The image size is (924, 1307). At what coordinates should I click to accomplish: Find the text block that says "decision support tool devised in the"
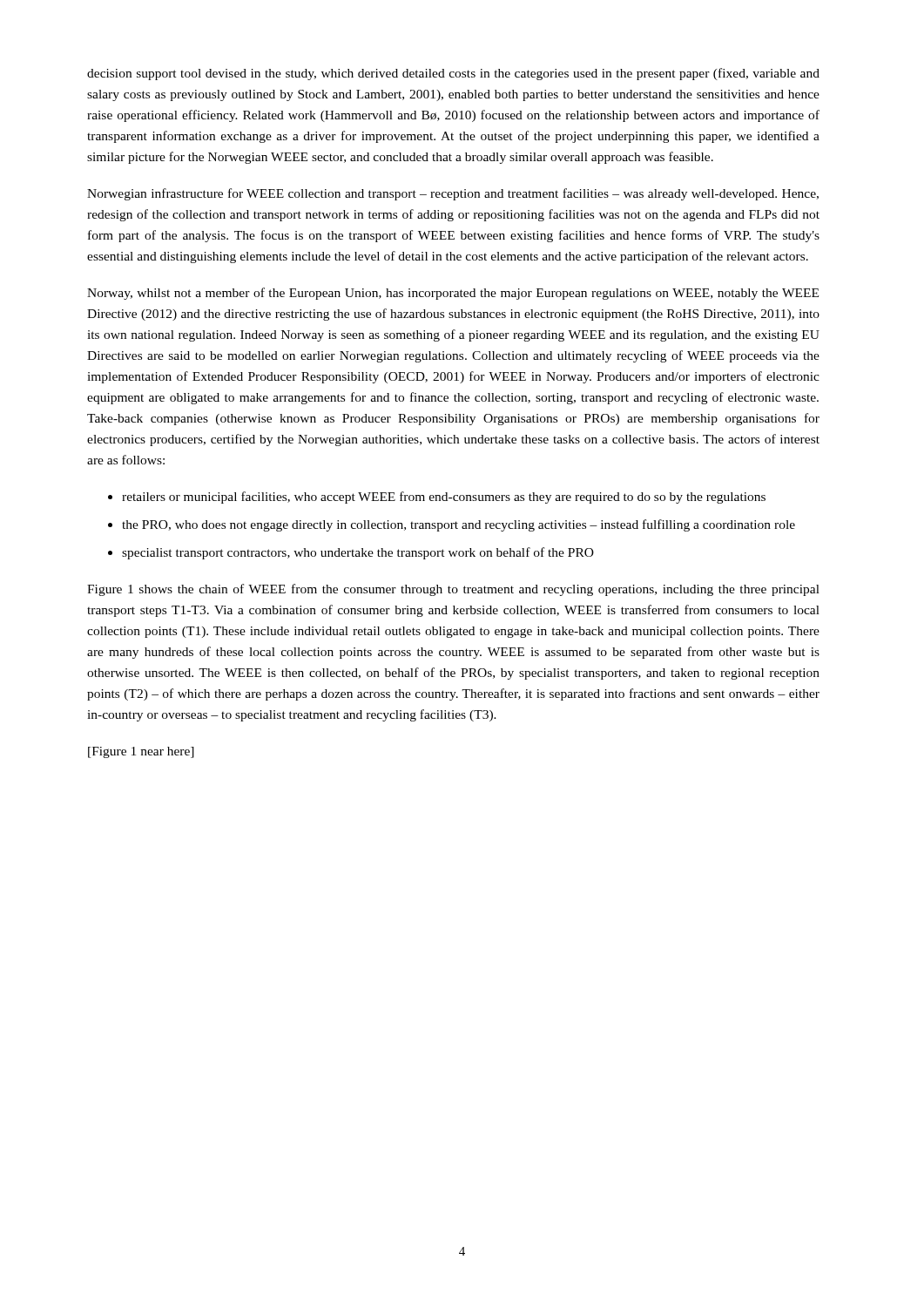tap(453, 115)
